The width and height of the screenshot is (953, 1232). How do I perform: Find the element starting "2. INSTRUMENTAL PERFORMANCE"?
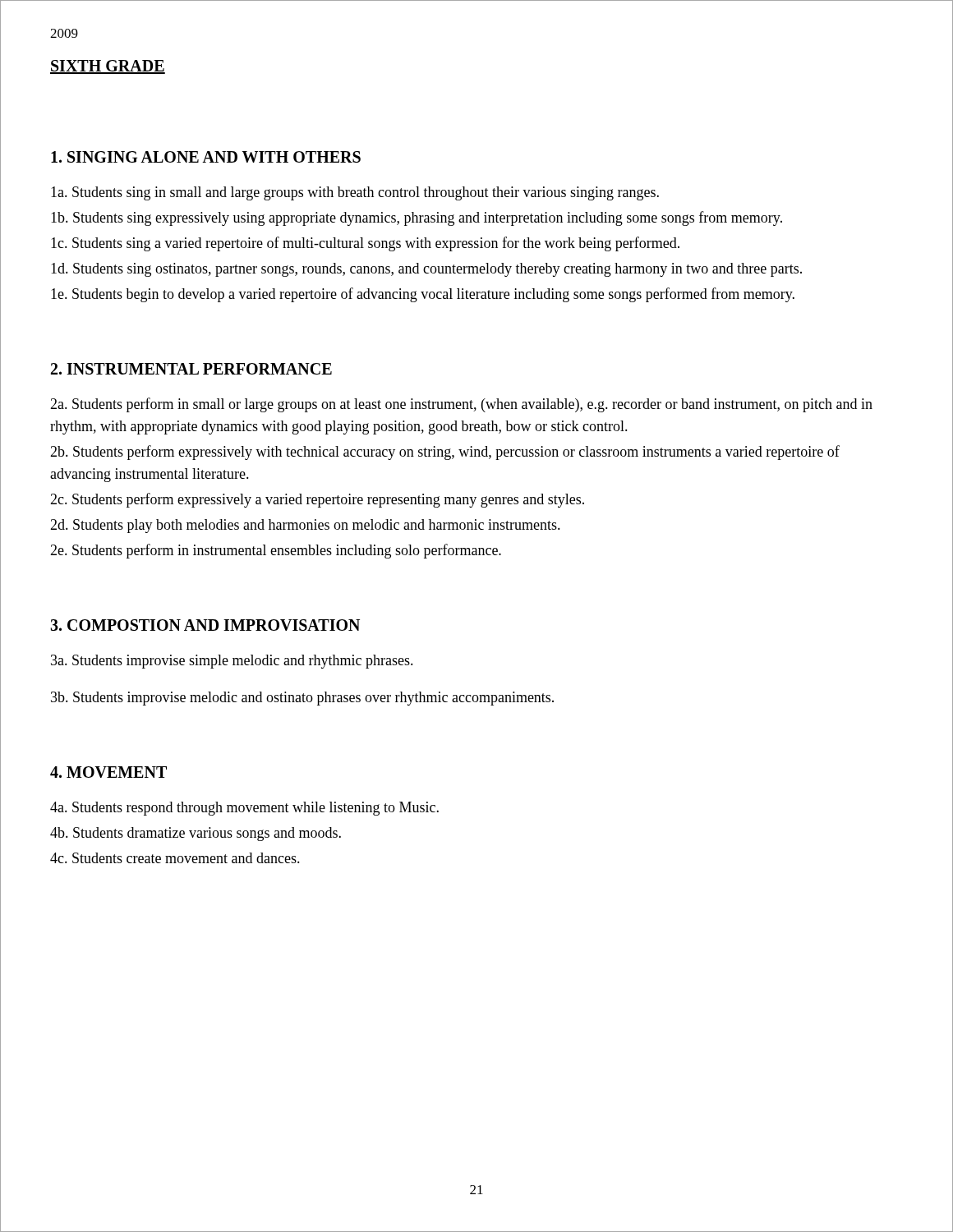(191, 369)
